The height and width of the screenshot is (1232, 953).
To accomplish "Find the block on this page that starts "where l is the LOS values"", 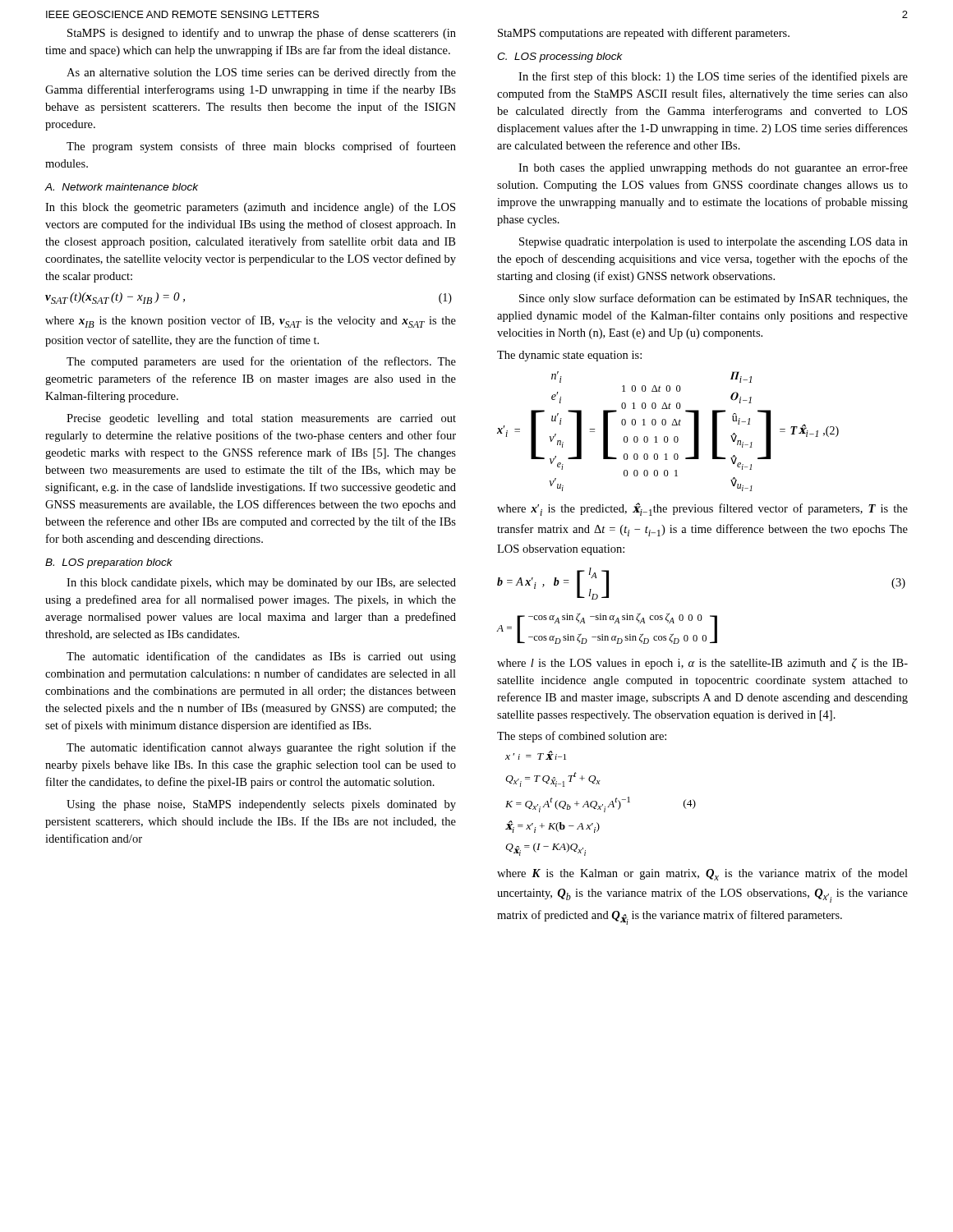I will tap(702, 699).
